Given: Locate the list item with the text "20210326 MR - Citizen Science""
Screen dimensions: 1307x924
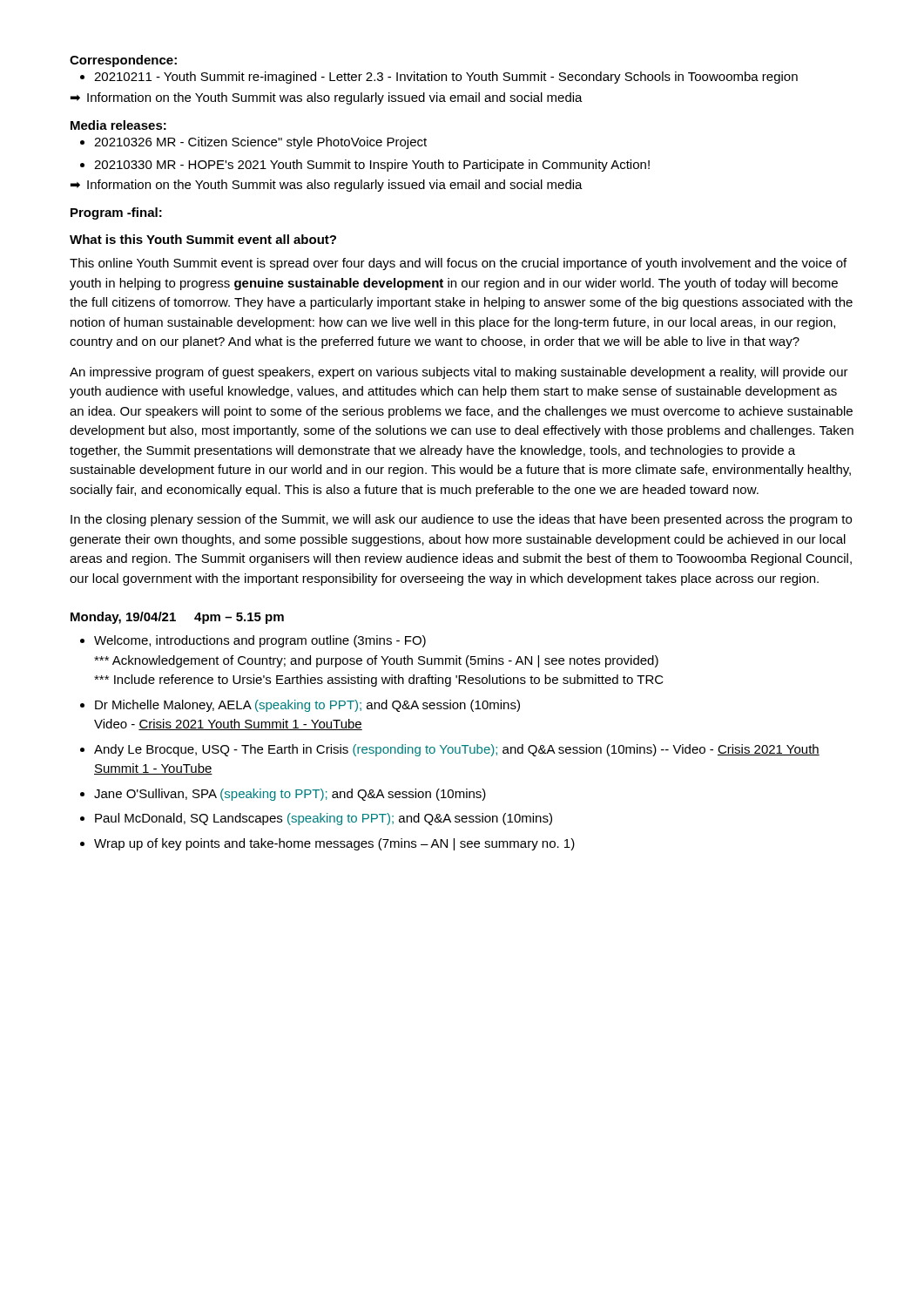Looking at the screenshot, I should click(x=260, y=141).
